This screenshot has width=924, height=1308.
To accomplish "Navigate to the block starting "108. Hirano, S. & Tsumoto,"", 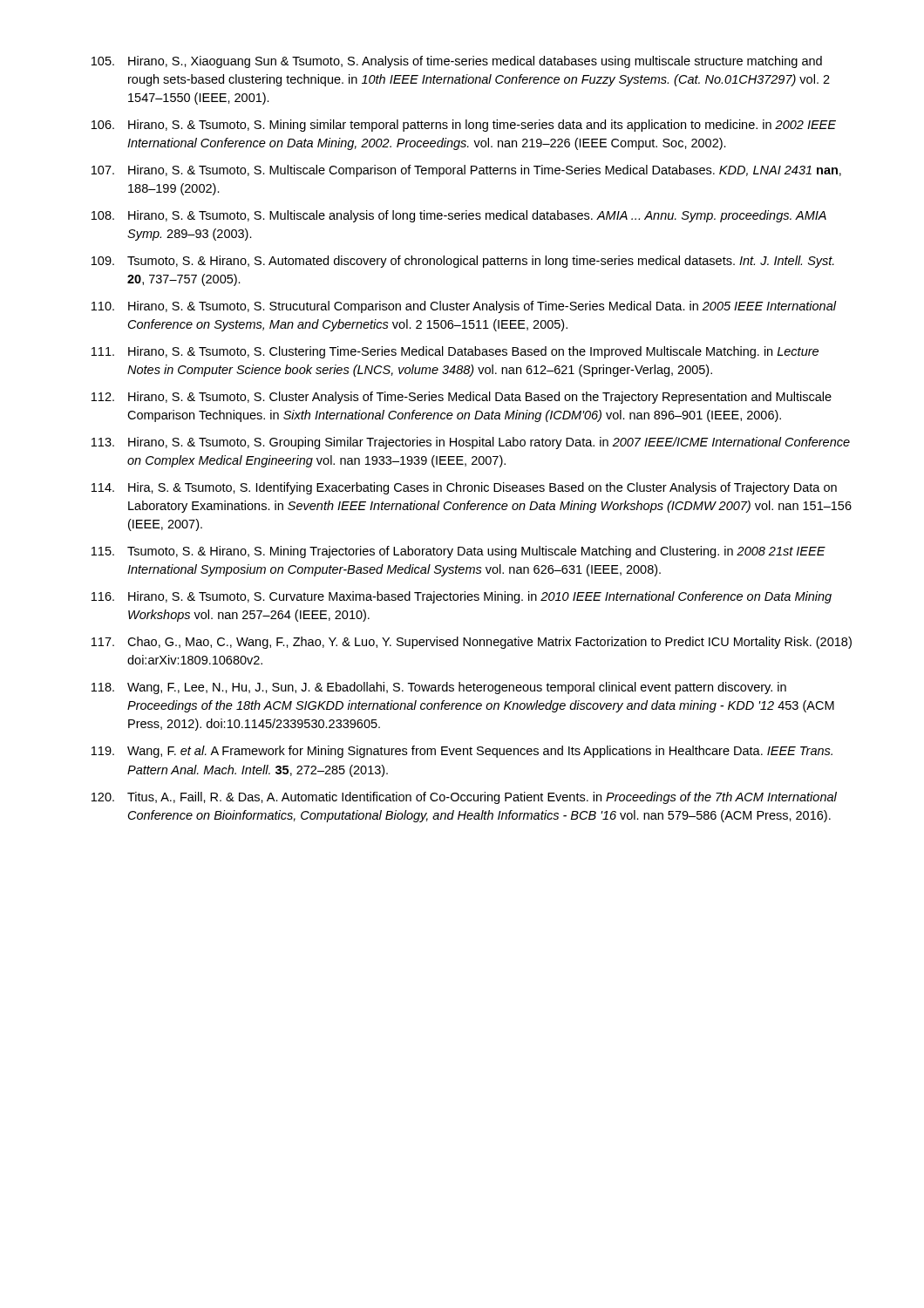I will 462,225.
